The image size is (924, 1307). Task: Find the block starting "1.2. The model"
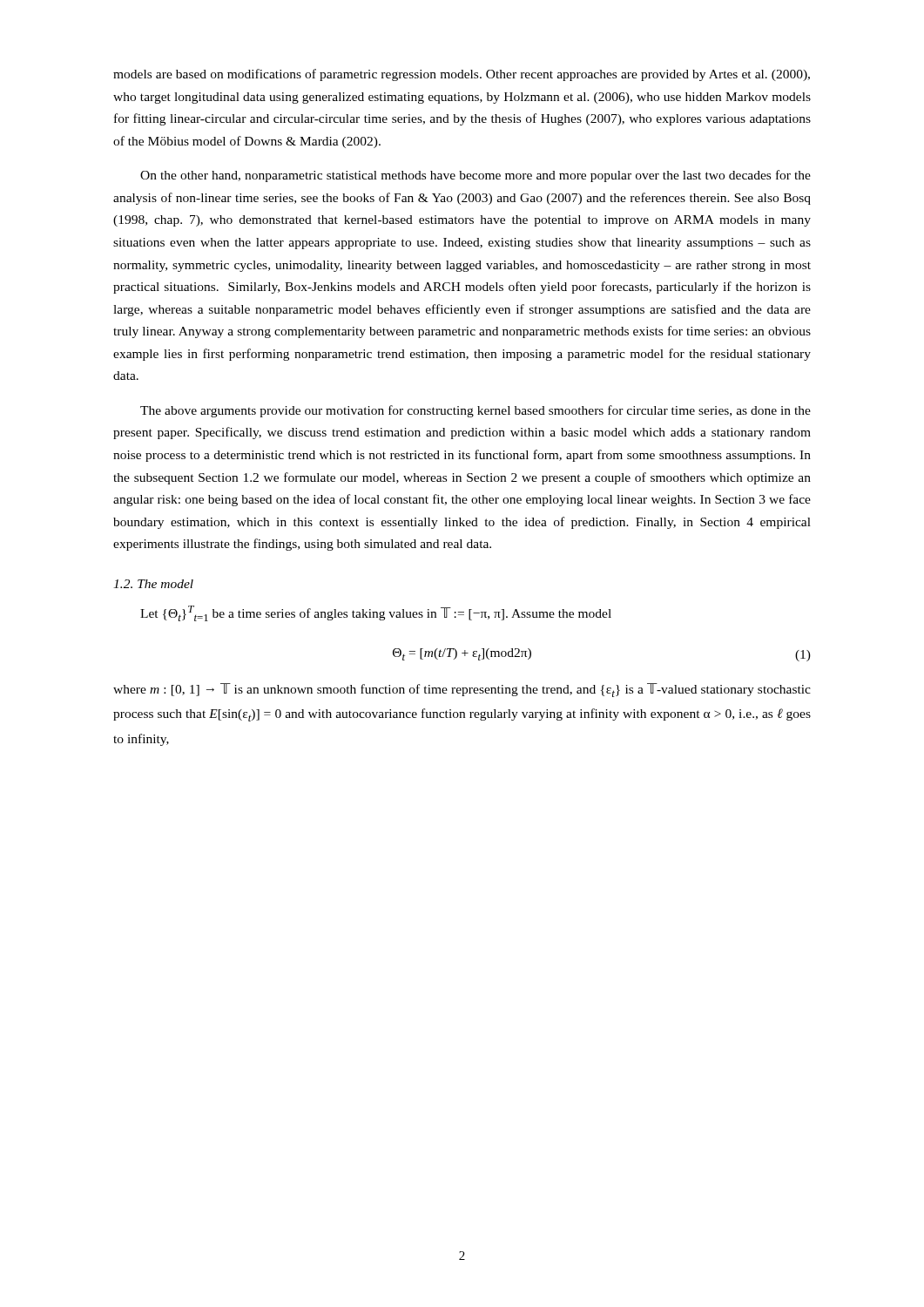coord(153,584)
